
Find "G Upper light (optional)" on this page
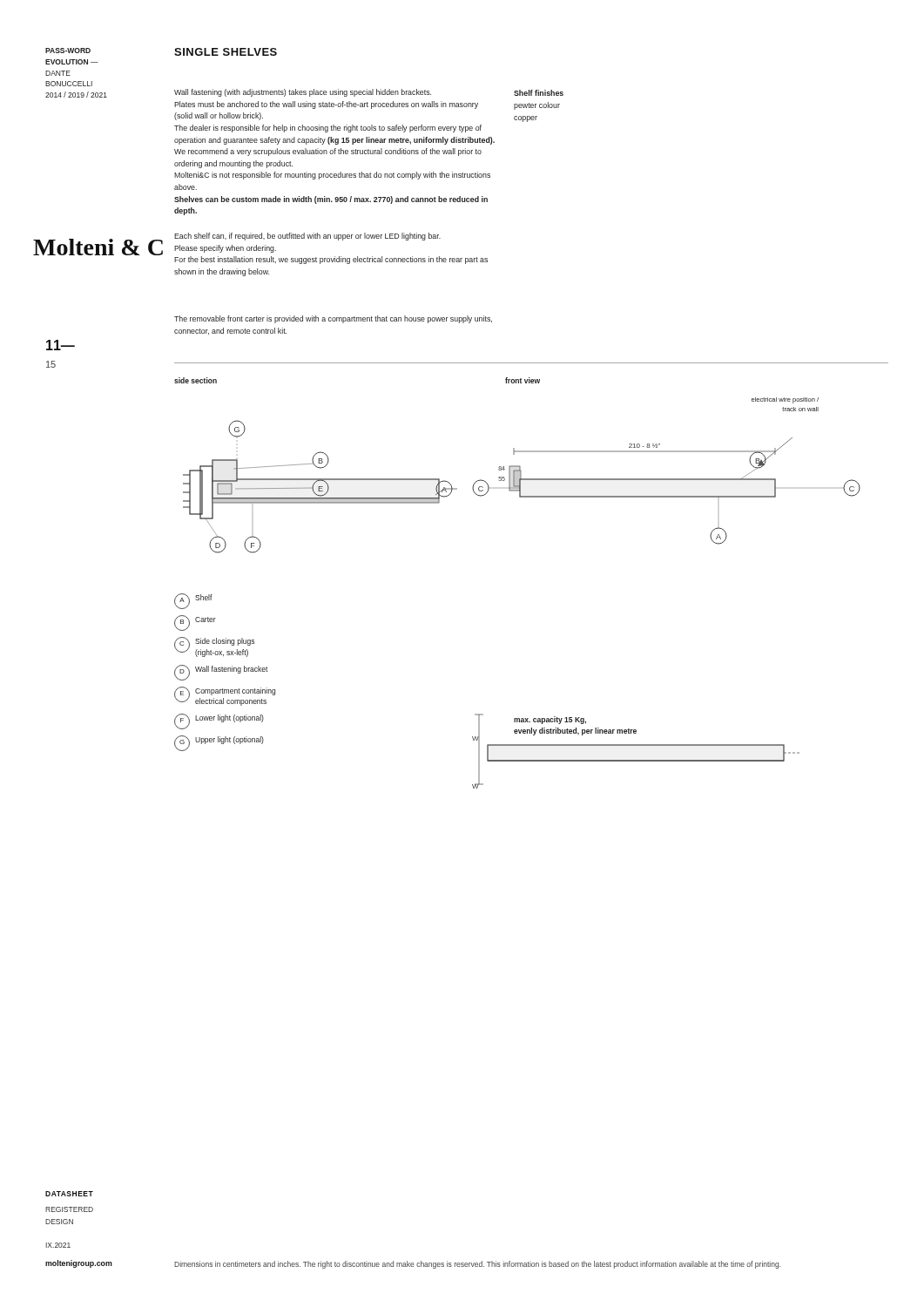coord(219,743)
